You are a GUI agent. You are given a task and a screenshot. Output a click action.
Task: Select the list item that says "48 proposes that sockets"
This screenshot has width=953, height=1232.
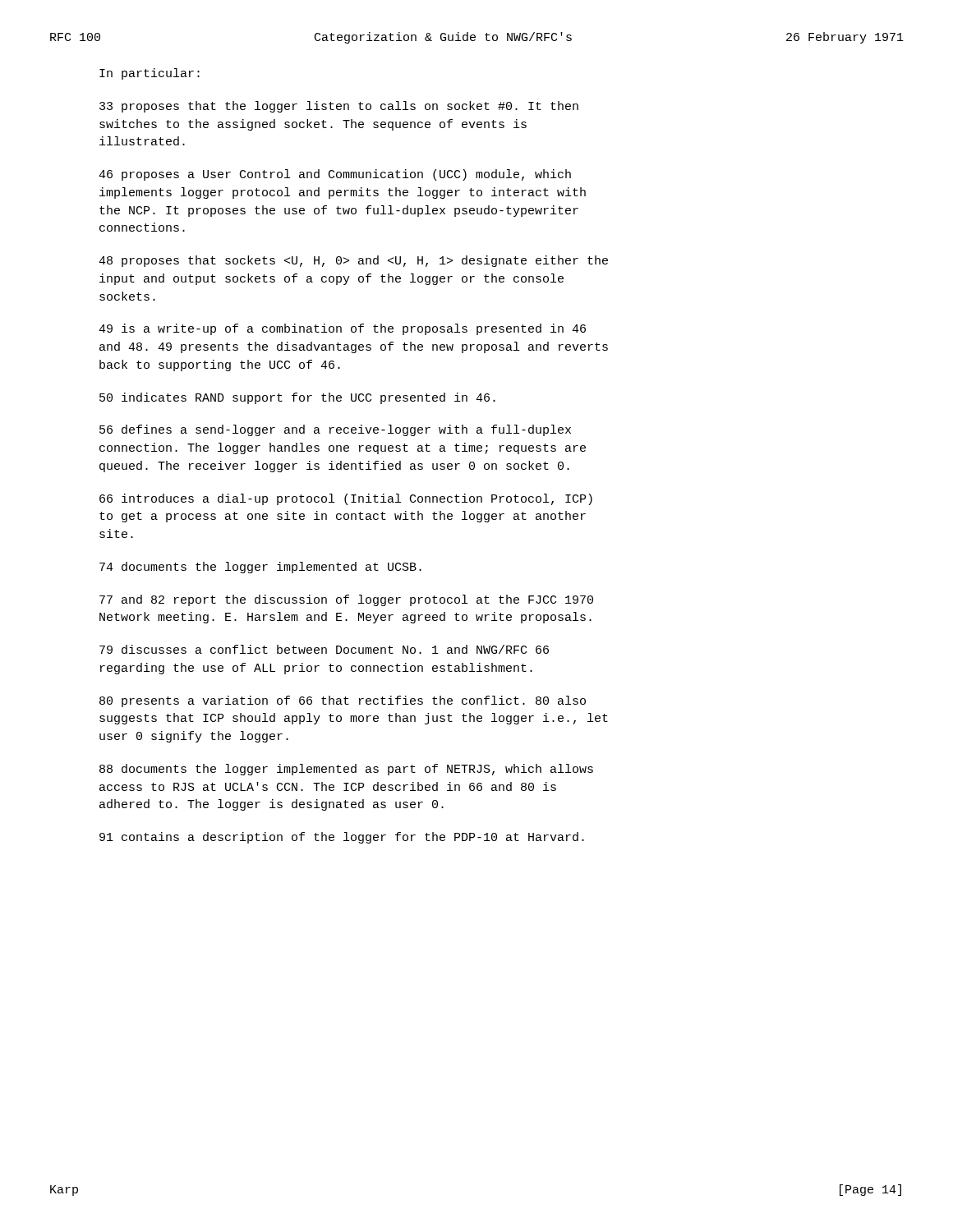[x=354, y=279]
